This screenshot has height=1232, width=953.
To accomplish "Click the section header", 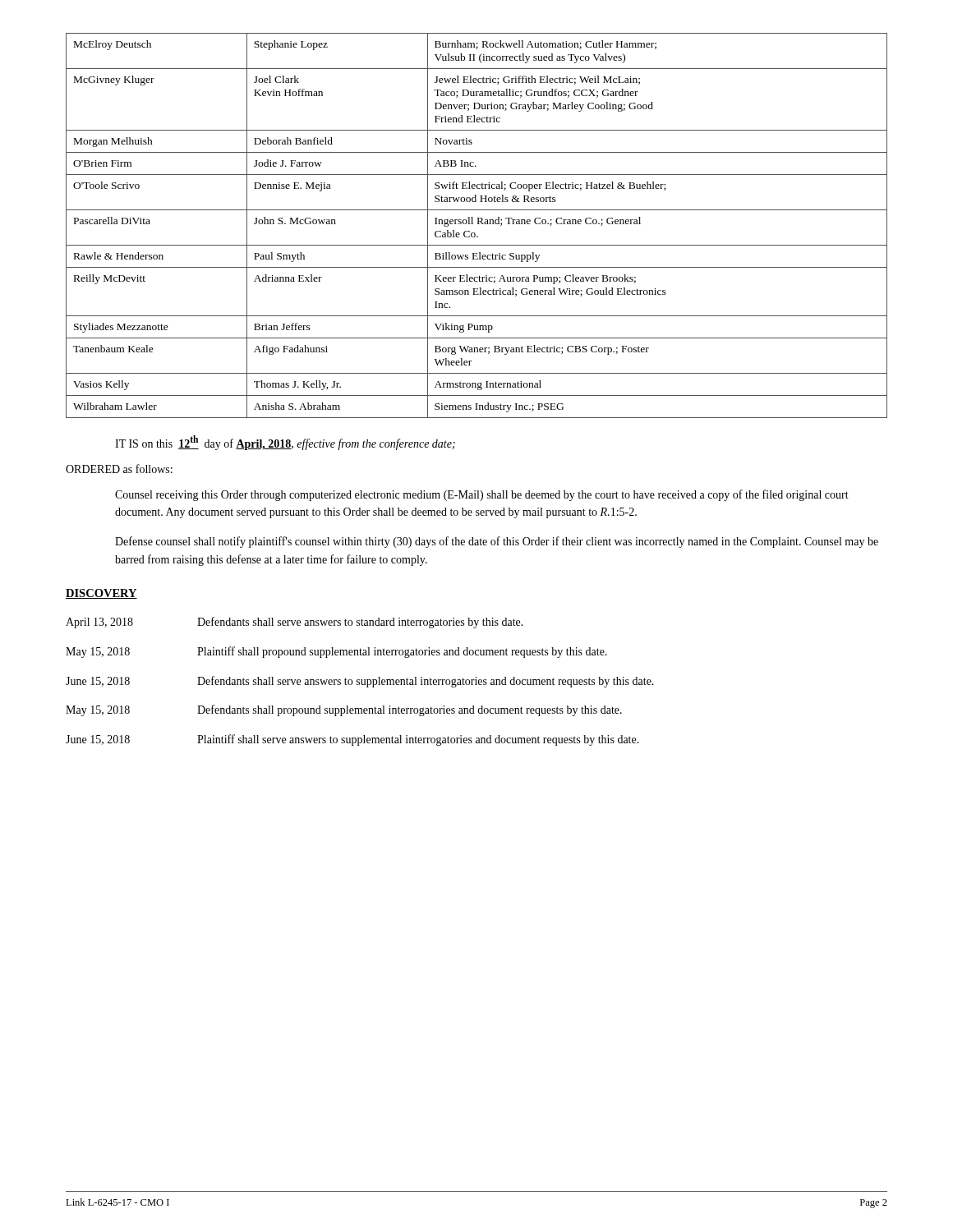I will 101,593.
